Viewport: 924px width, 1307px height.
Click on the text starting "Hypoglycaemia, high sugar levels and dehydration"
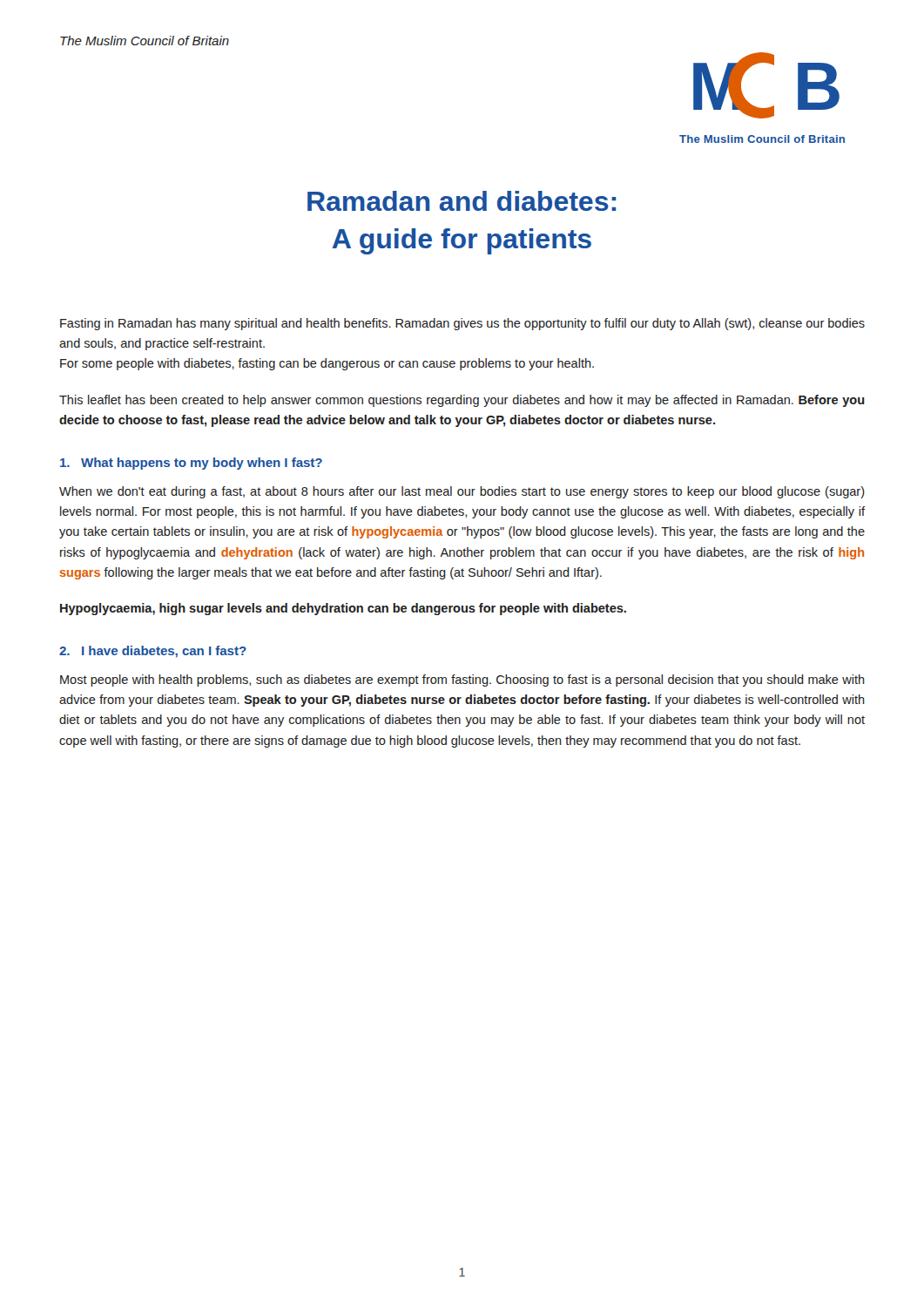343,608
